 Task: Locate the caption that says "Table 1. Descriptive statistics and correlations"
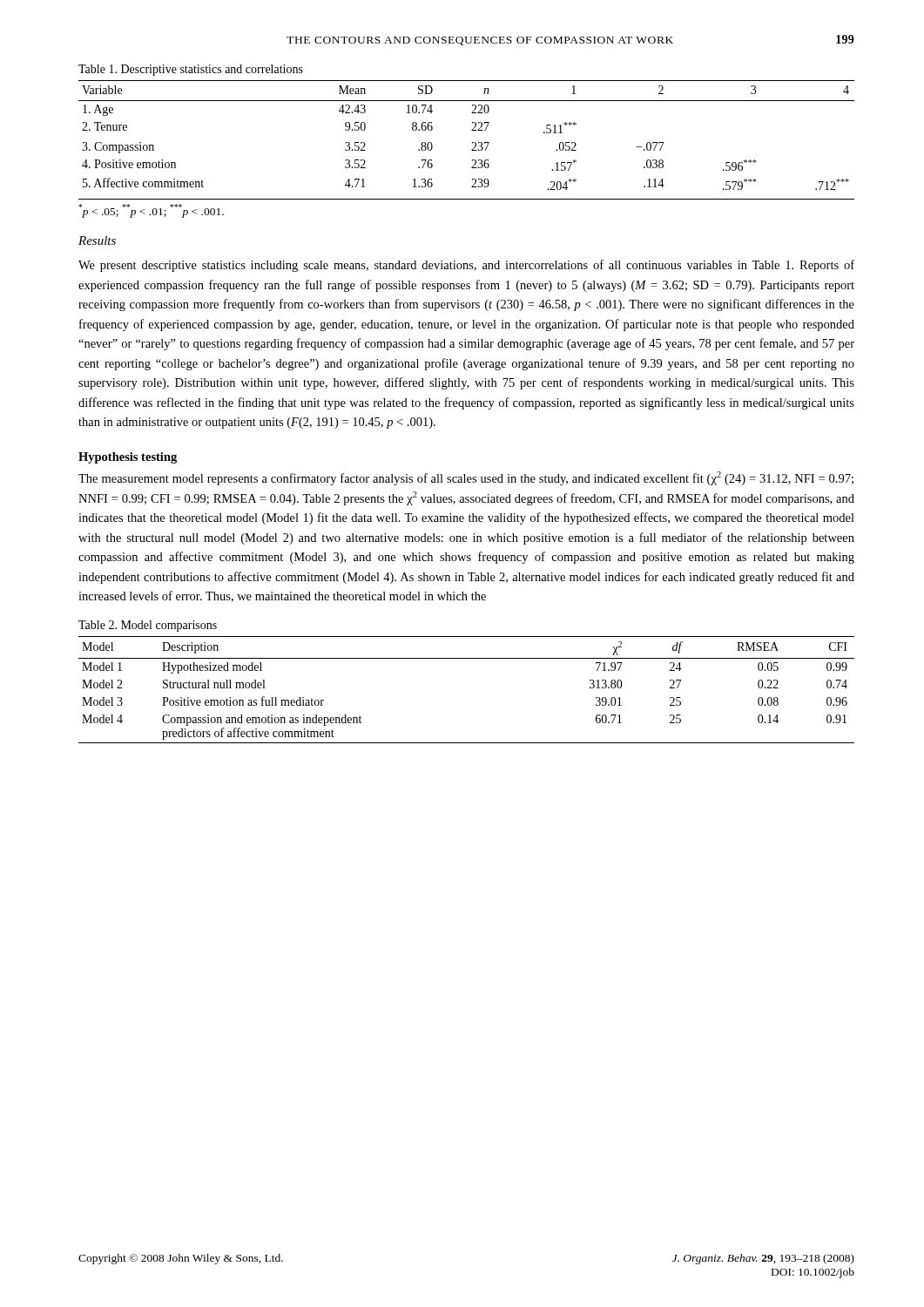pyautogui.click(x=191, y=69)
